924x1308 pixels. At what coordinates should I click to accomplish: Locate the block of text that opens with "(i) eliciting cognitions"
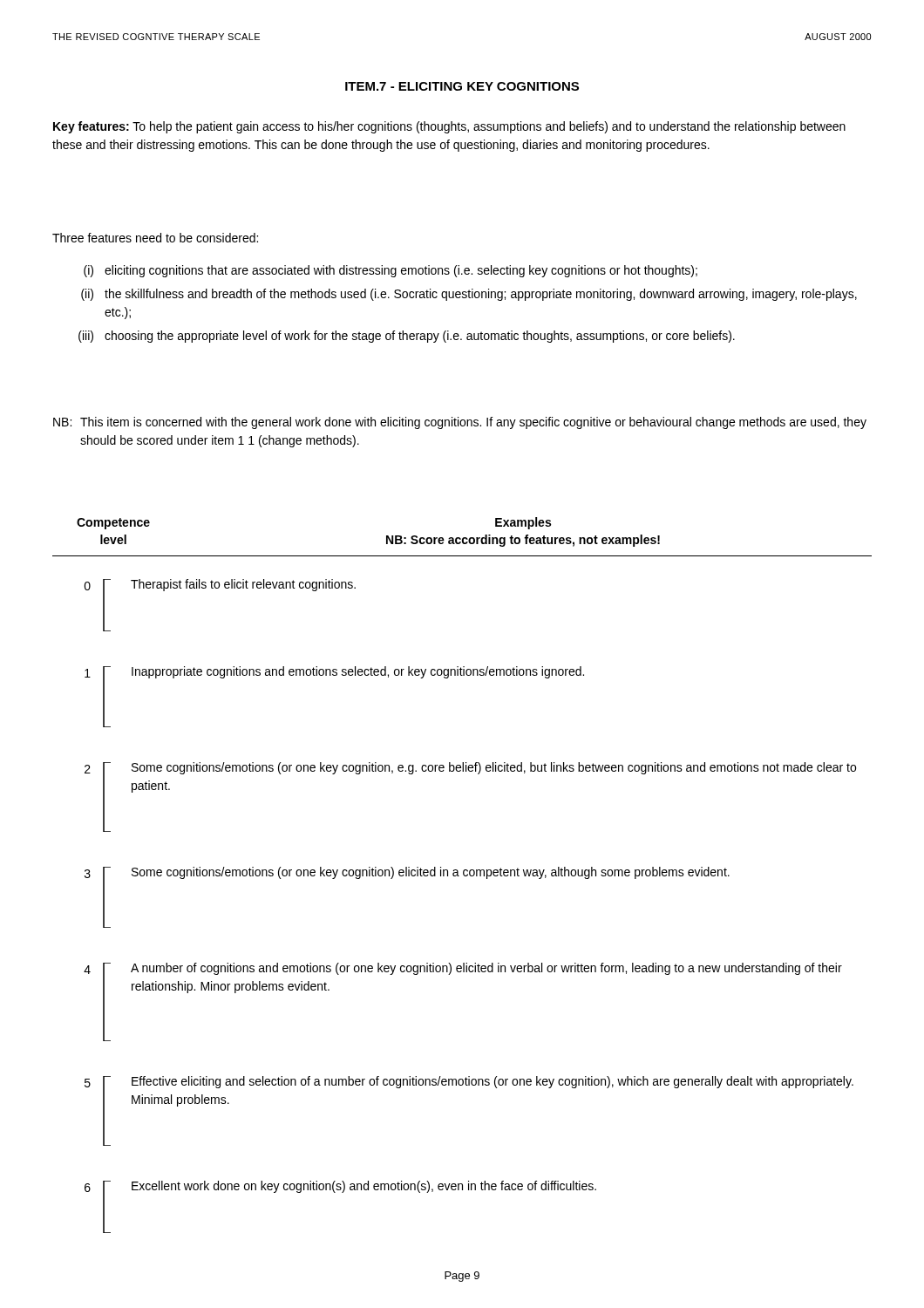pyautogui.click(x=462, y=271)
